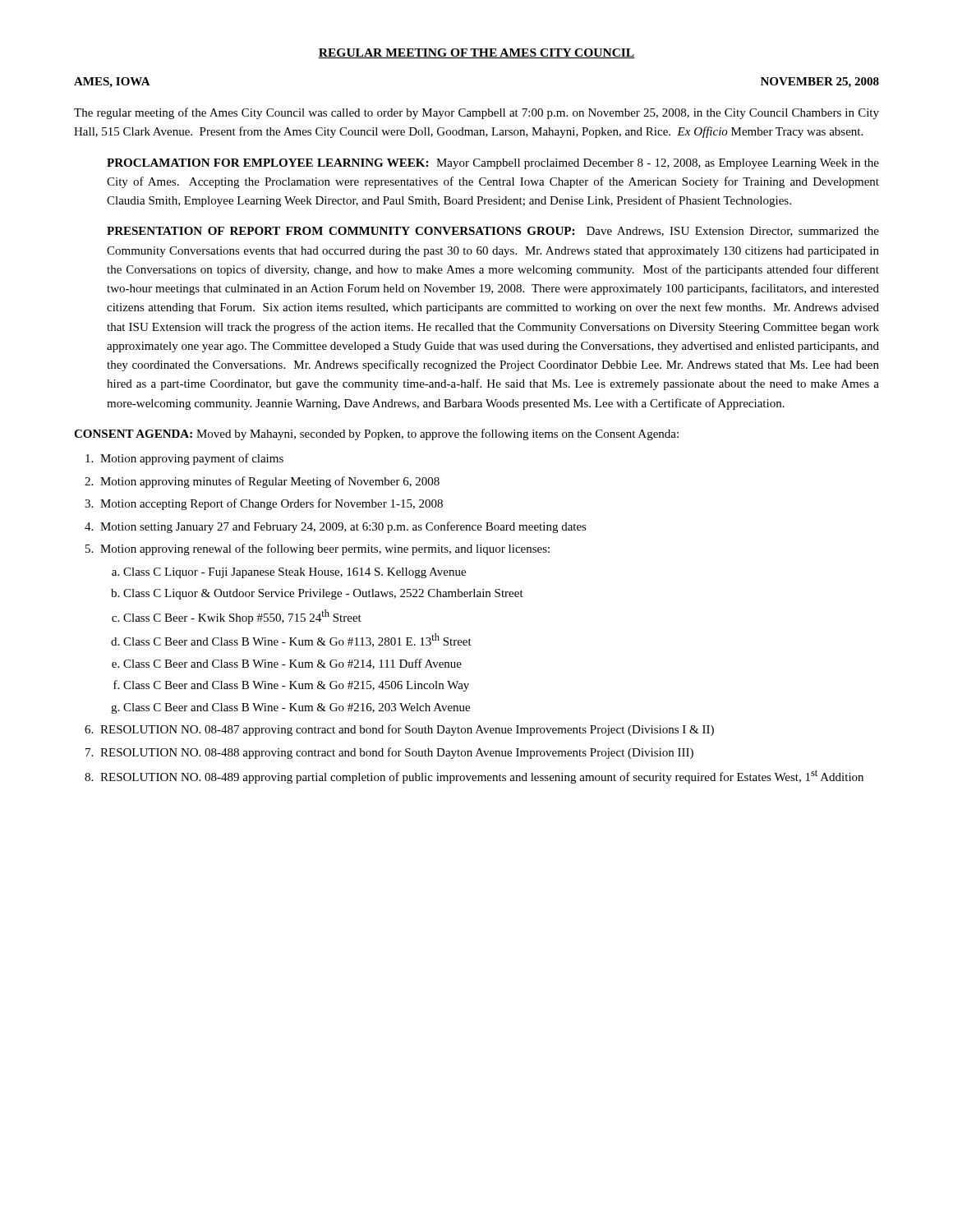Select the list item that says "Motion setting January"

343,526
